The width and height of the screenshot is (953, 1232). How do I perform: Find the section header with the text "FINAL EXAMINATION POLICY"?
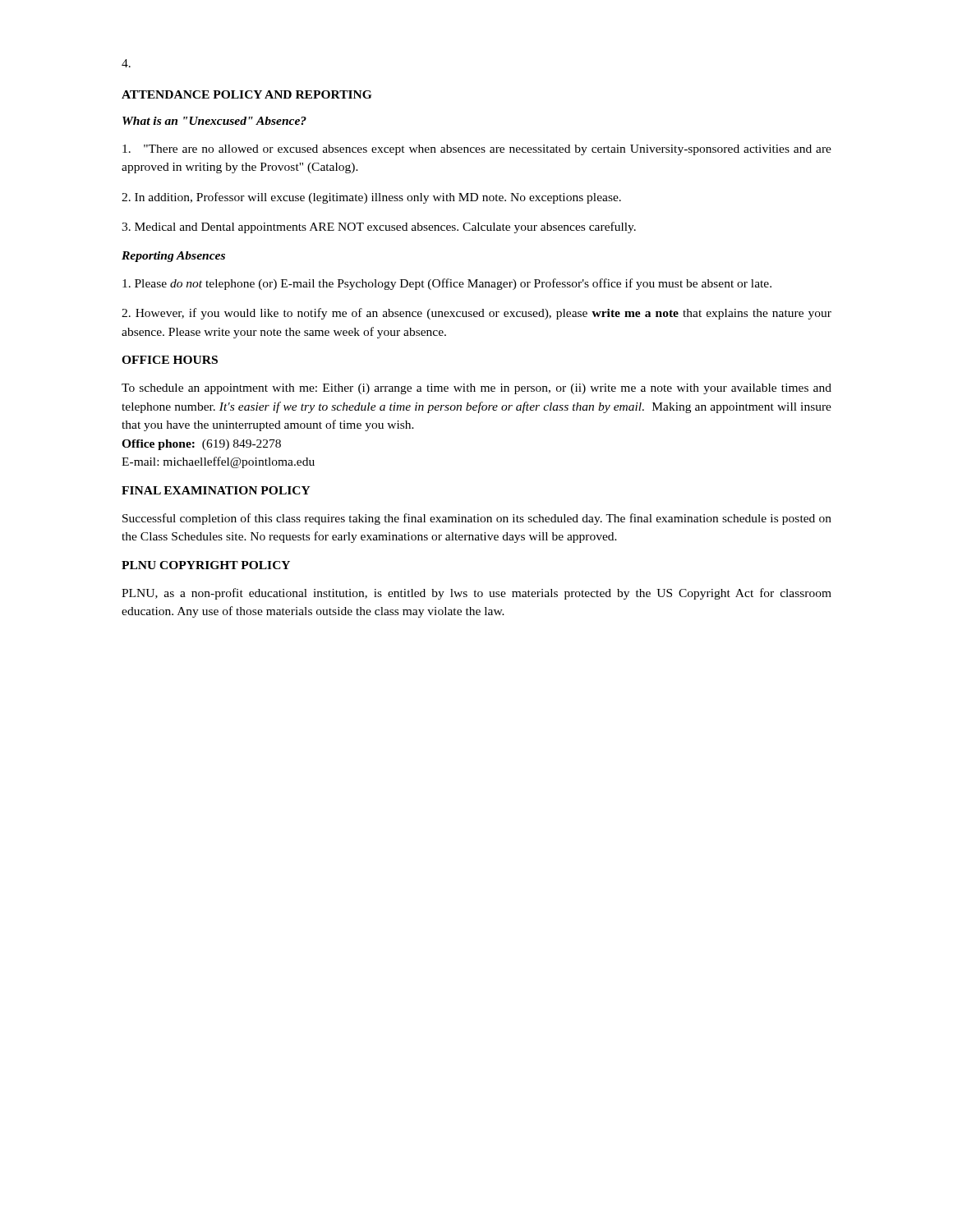click(x=216, y=490)
